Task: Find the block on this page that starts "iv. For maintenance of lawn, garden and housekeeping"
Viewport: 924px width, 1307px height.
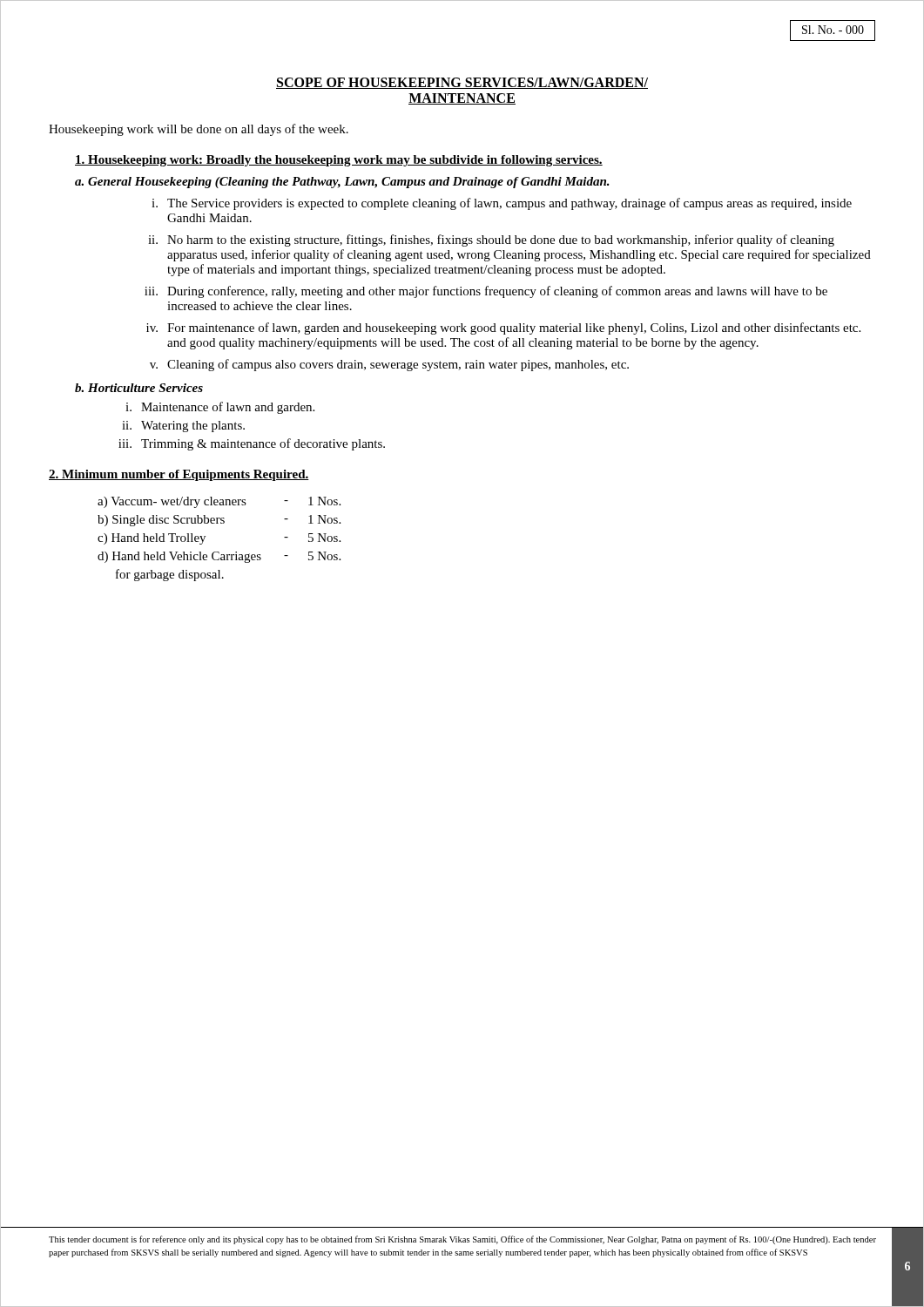Action: pos(501,335)
